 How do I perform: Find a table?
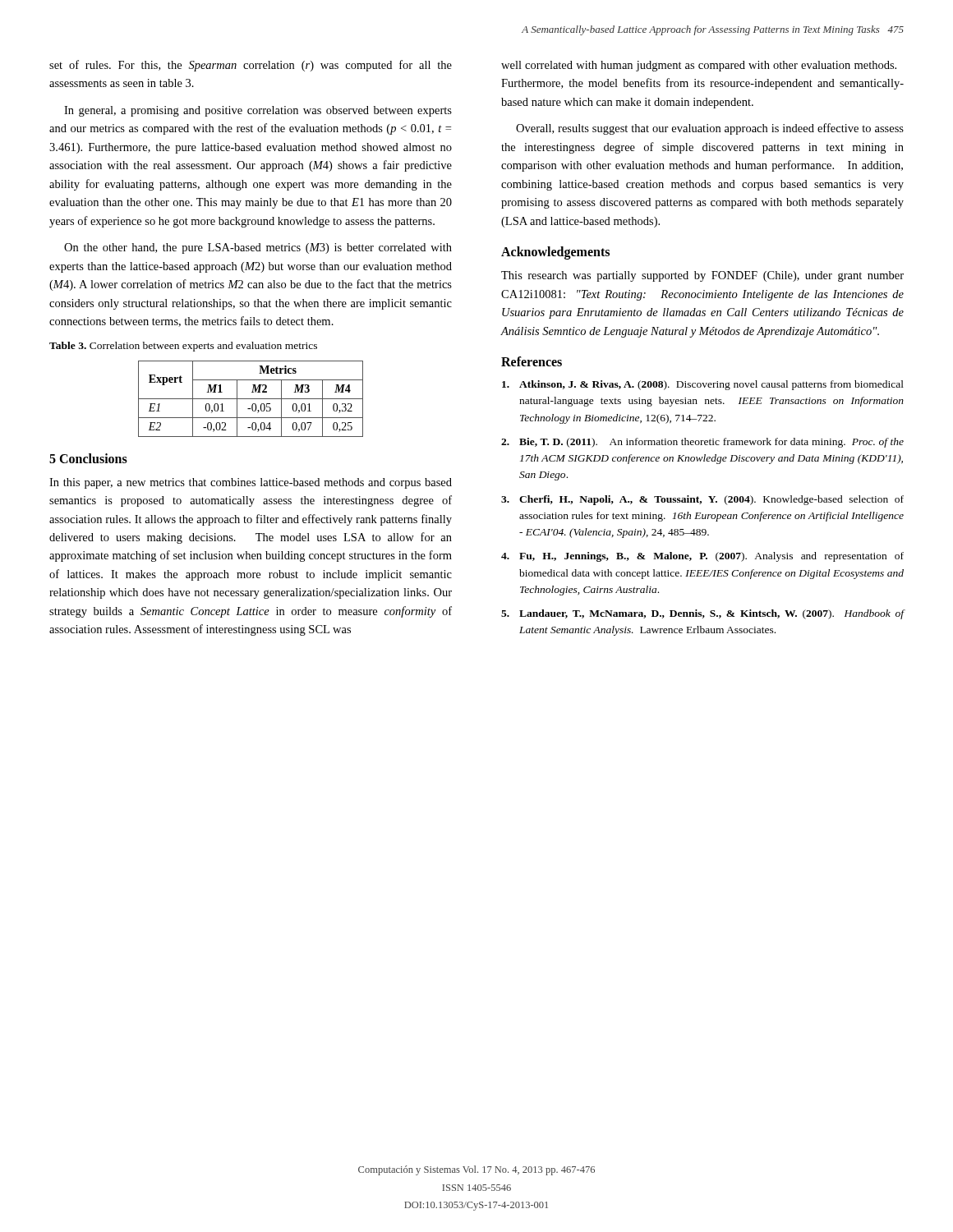(x=251, y=398)
